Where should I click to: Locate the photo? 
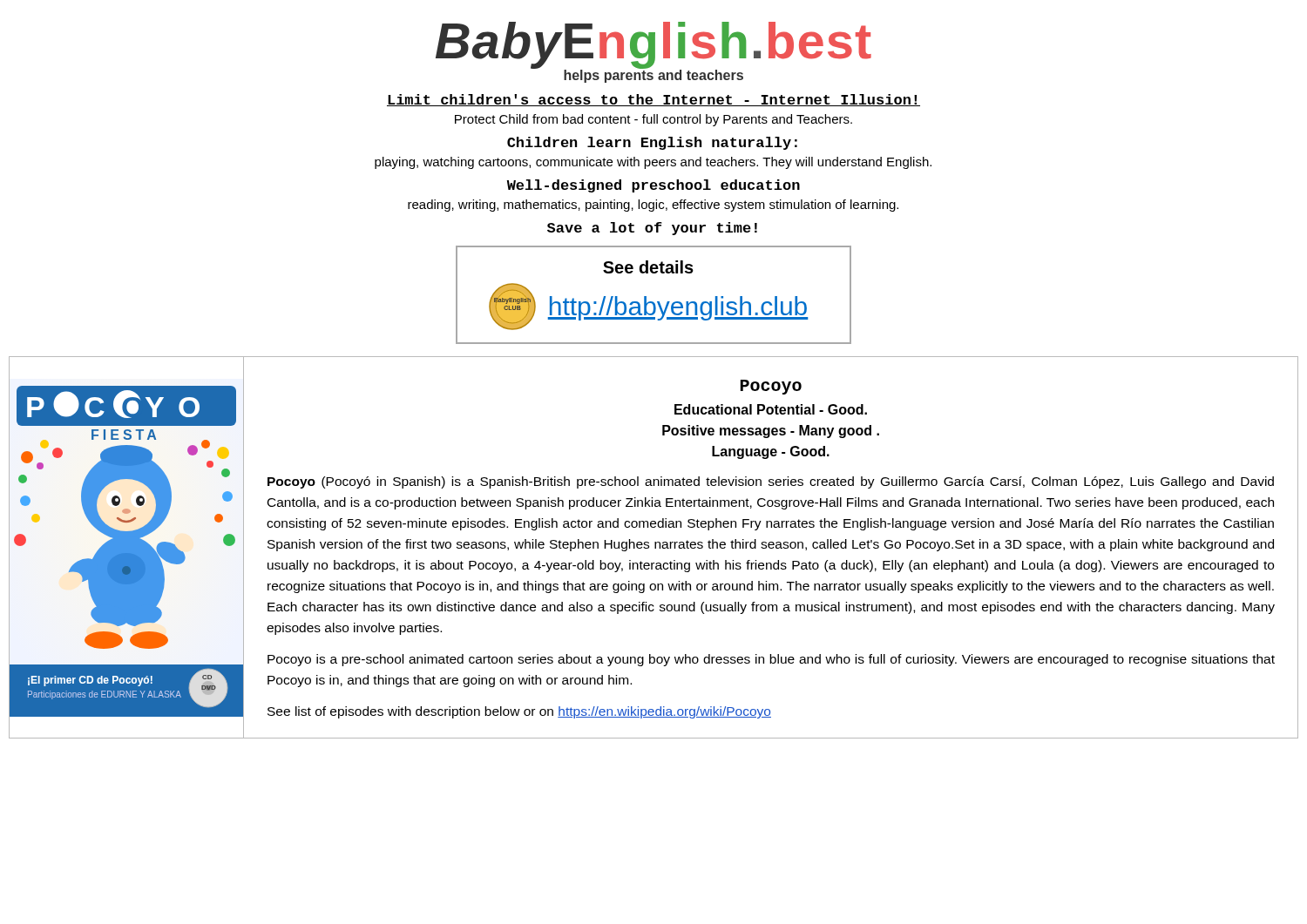[x=127, y=547]
